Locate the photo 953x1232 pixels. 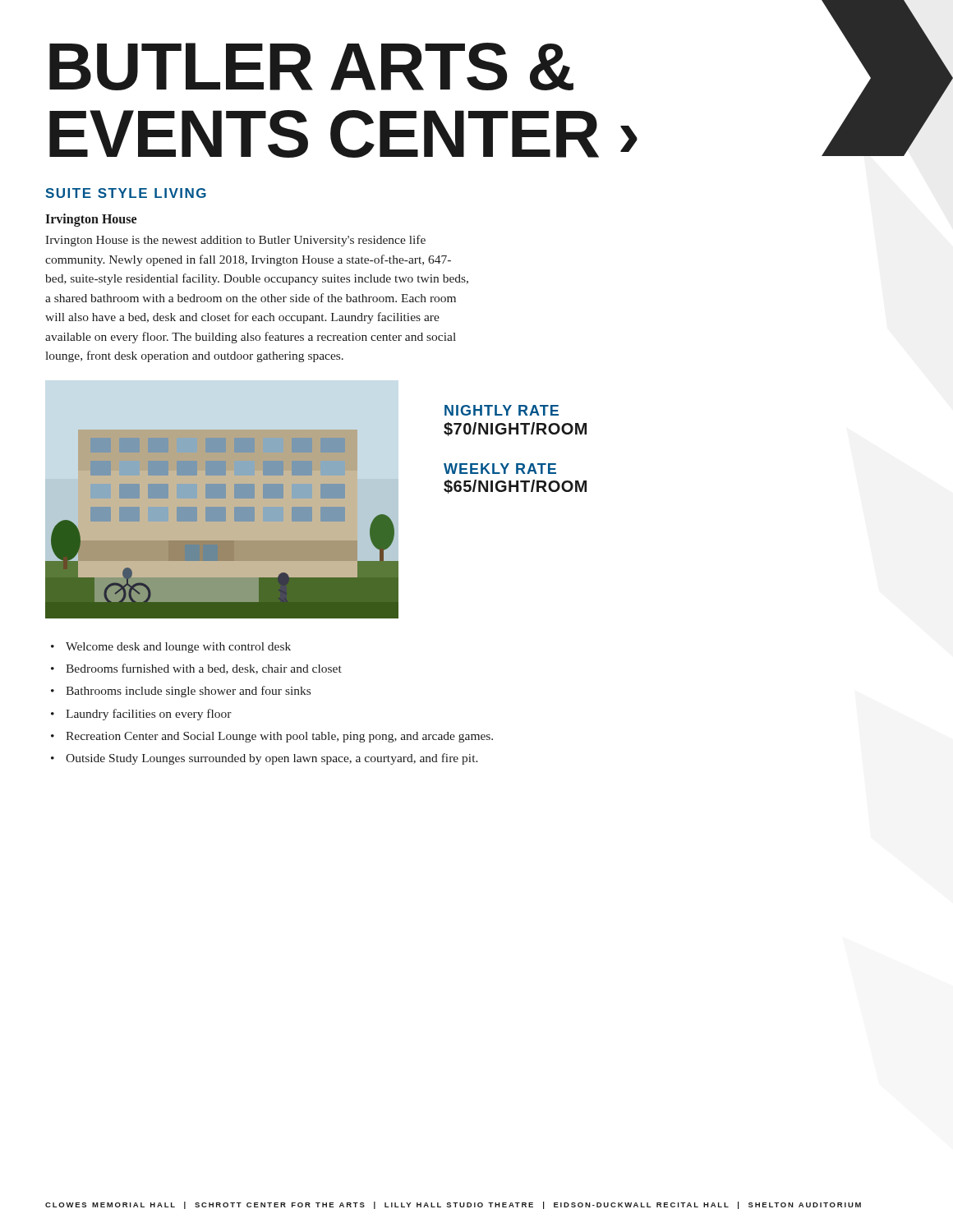click(222, 499)
